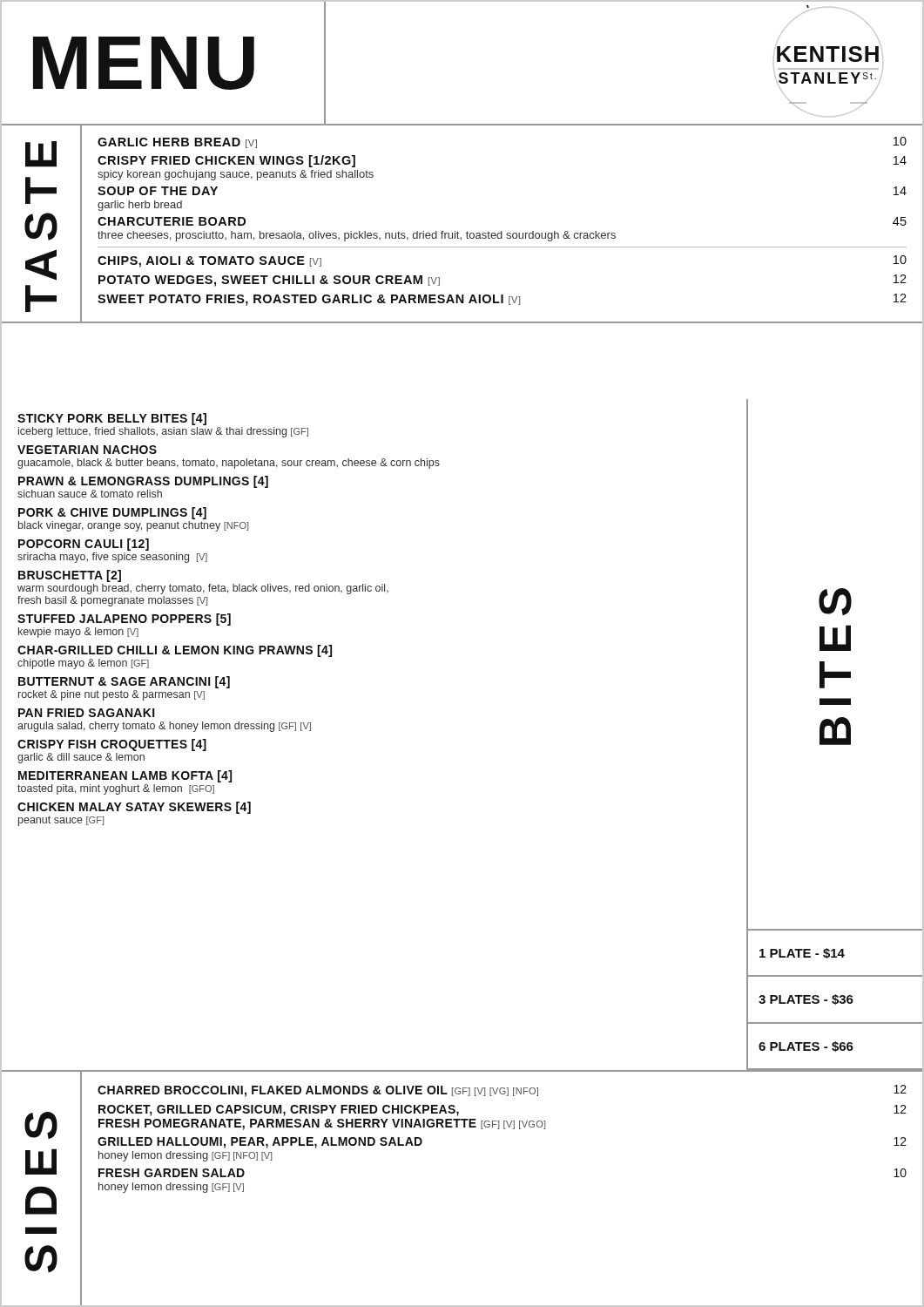
Task: Locate the block starting "CHARCUTERIE BOARD three cheeses, prosciutto,"
Action: coord(502,228)
